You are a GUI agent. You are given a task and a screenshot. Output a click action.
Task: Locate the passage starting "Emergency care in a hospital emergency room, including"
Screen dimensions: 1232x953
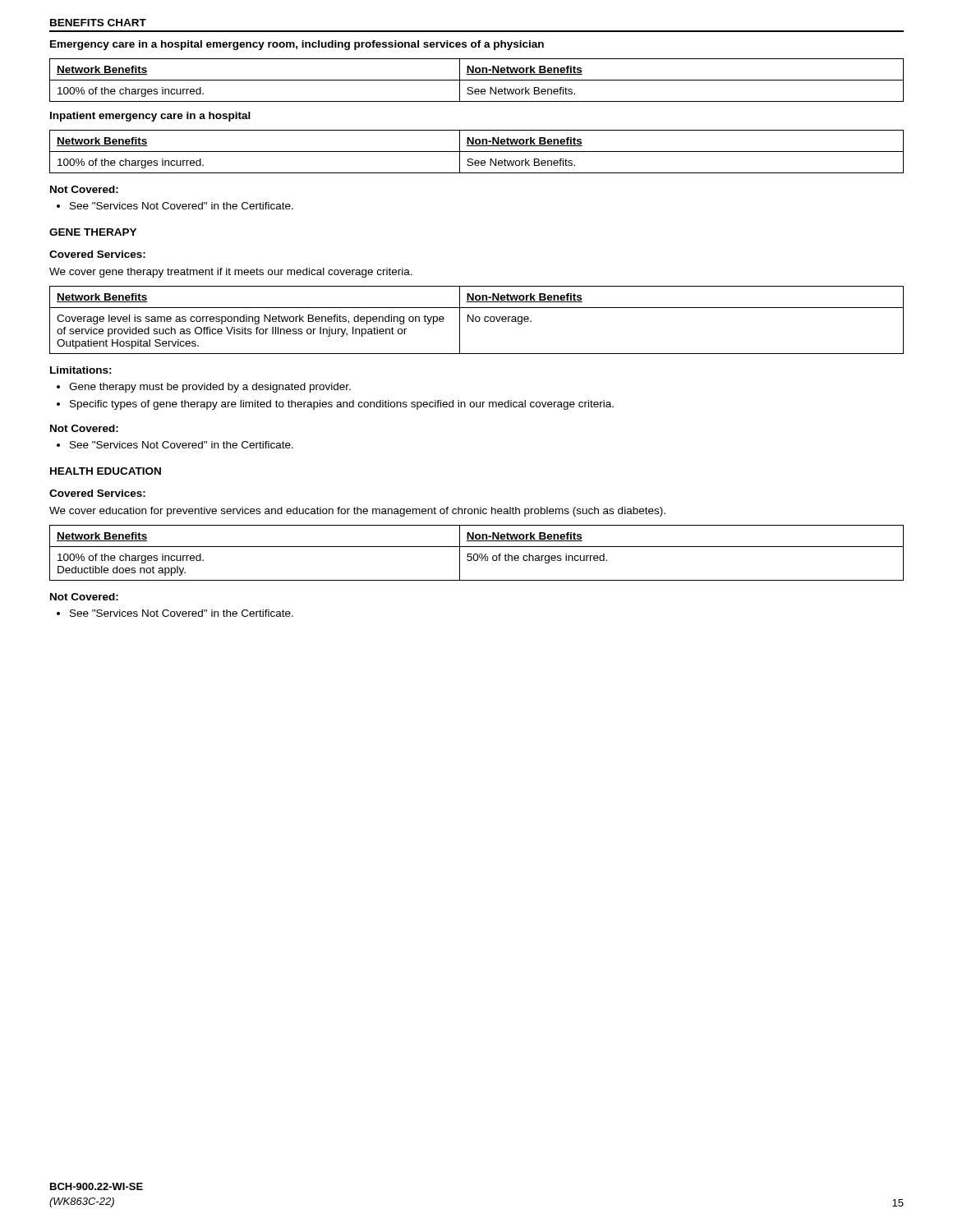coord(297,44)
